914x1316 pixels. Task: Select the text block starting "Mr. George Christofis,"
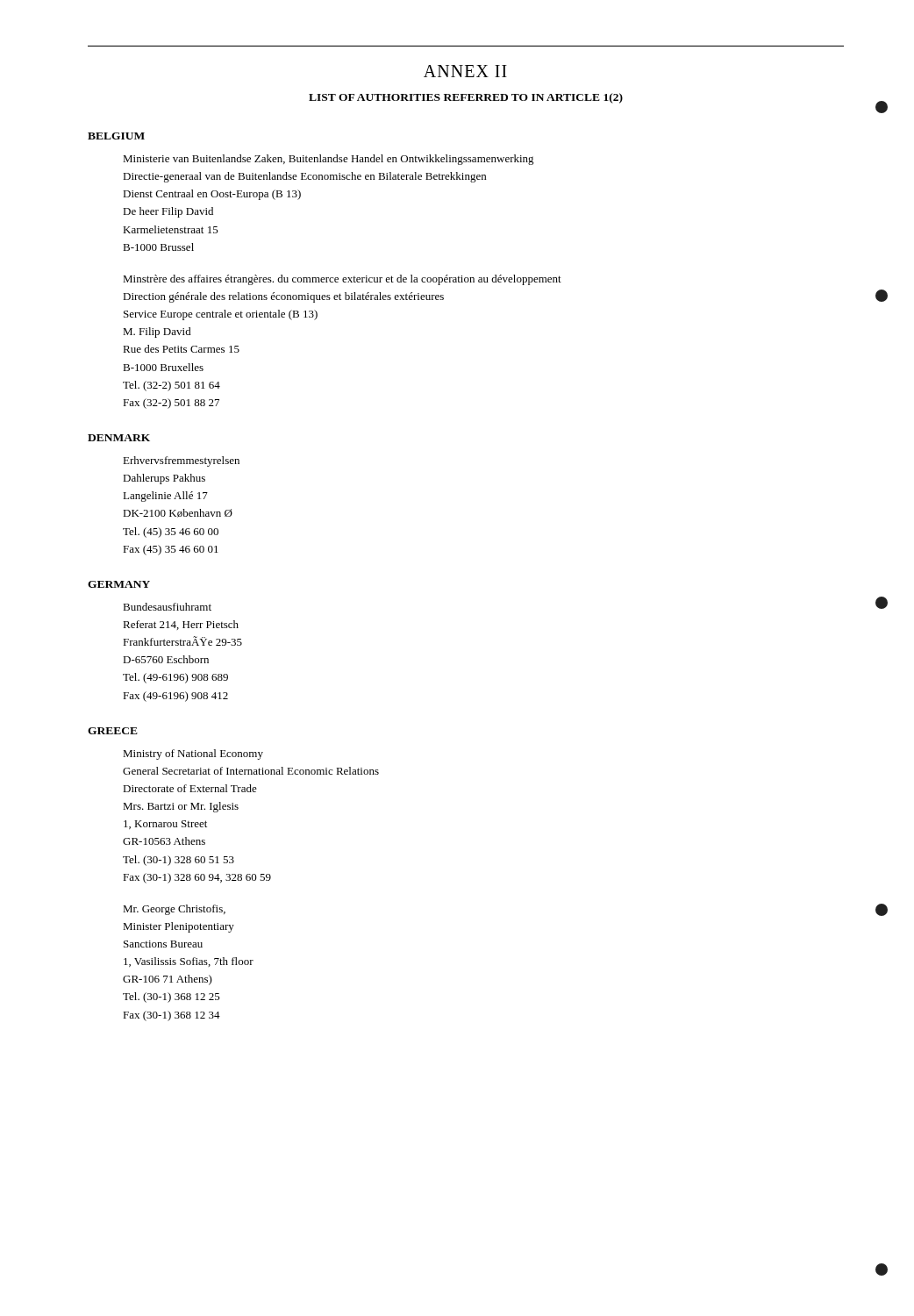pos(188,961)
